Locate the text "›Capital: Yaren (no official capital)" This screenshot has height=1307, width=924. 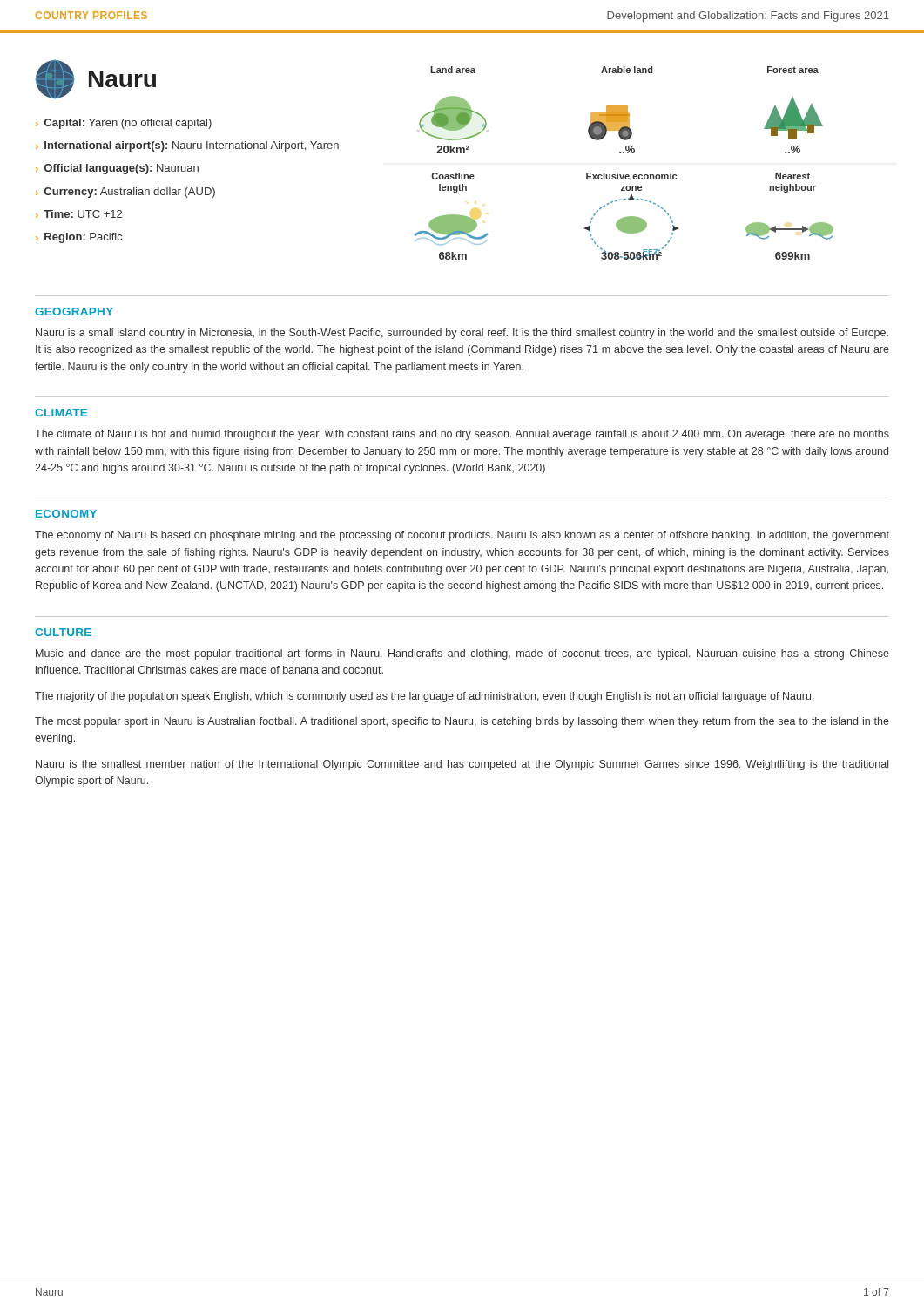pos(123,123)
